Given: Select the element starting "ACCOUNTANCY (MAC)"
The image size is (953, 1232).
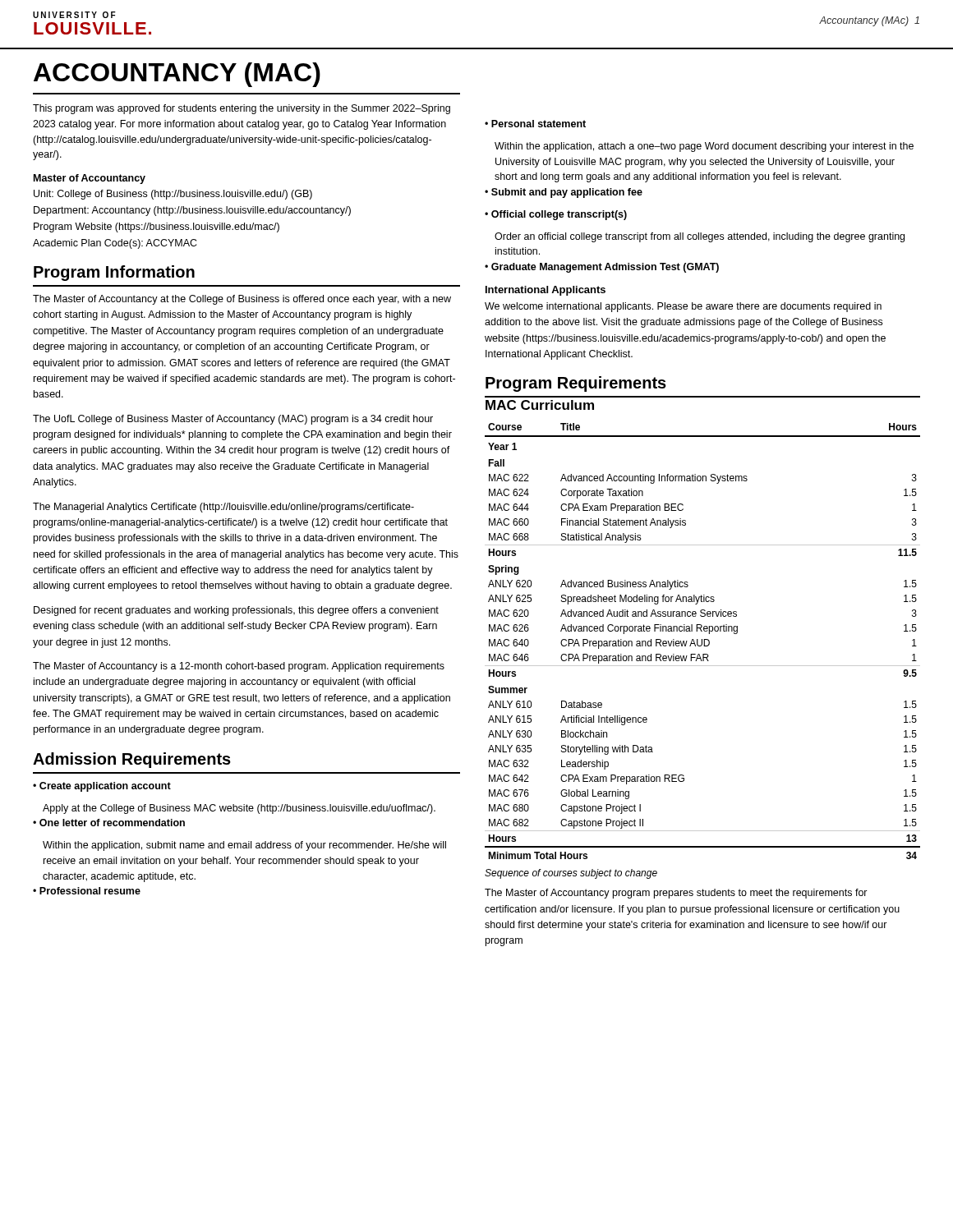Looking at the screenshot, I should tap(246, 76).
